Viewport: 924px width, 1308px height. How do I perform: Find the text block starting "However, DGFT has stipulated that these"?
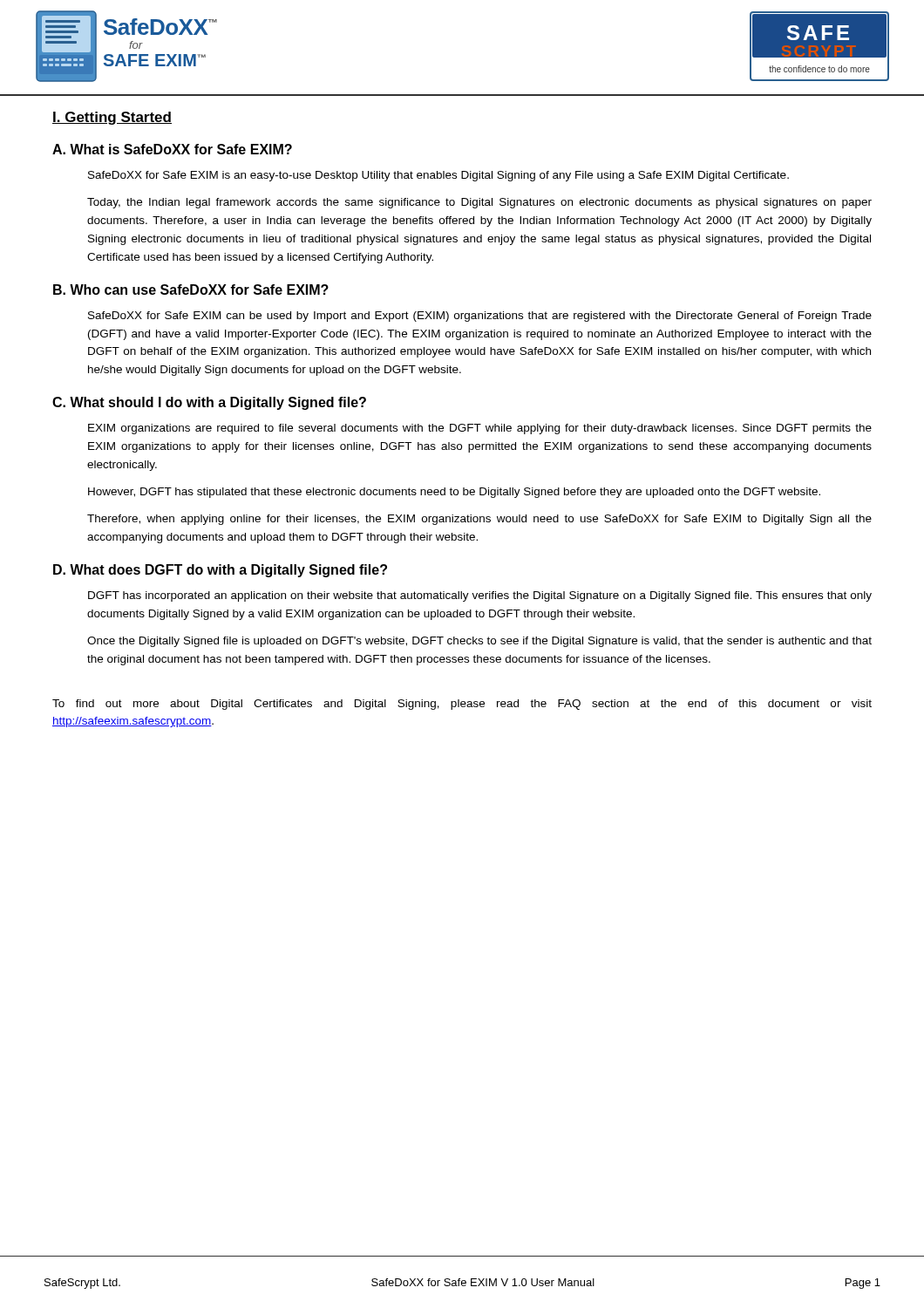coord(454,491)
